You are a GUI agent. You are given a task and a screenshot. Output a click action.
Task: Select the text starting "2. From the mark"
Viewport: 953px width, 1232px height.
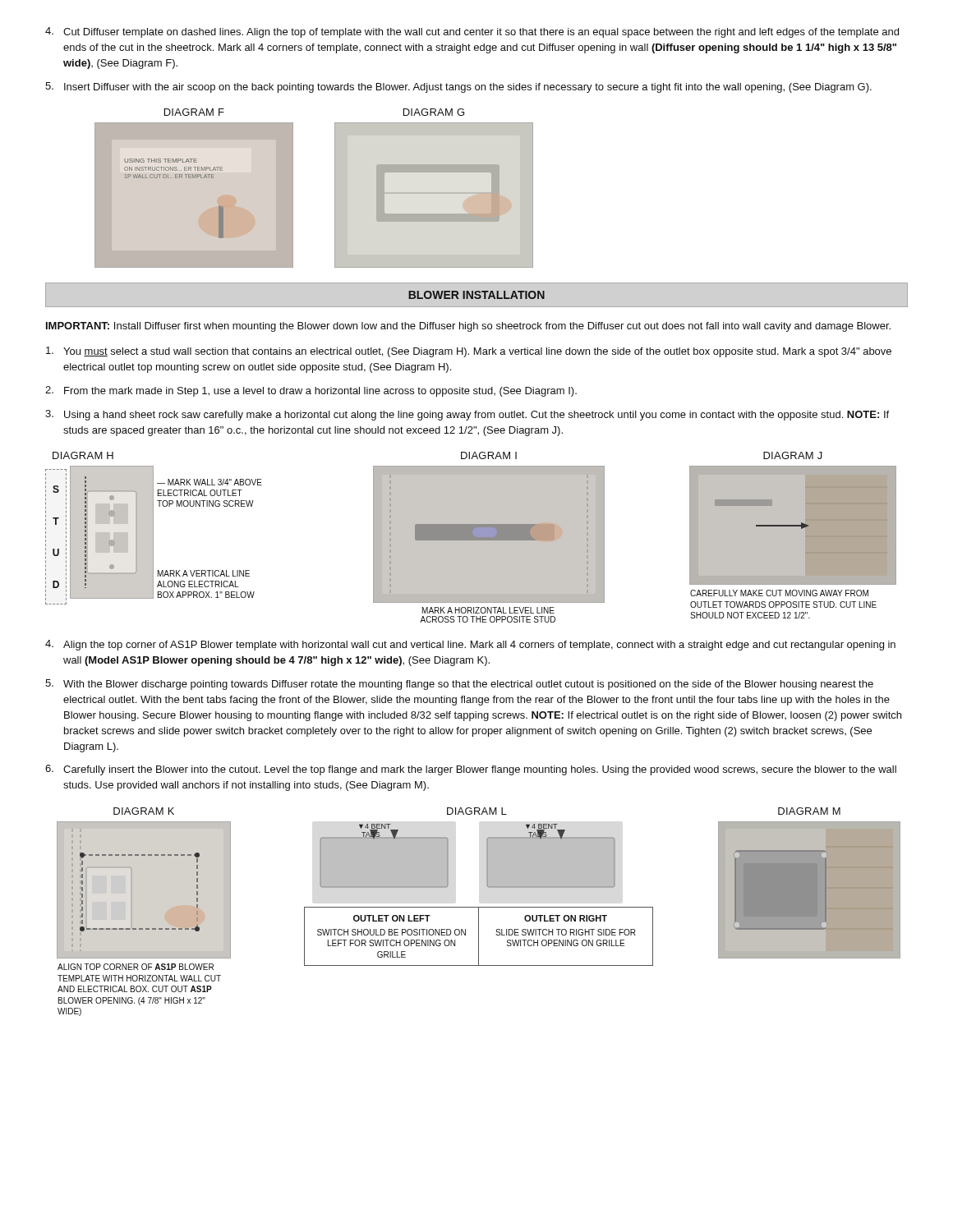coord(476,391)
